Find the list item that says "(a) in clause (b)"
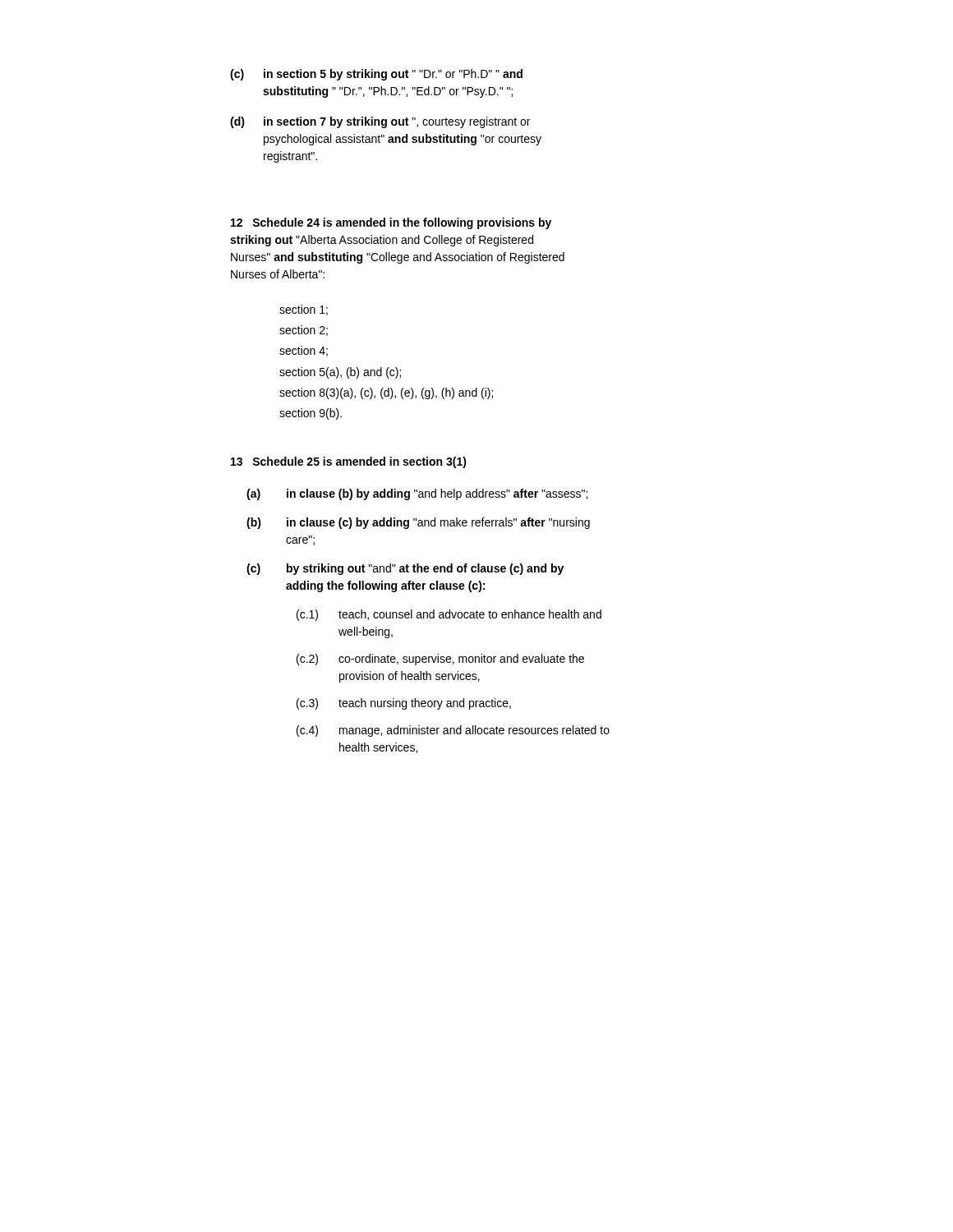The image size is (953, 1232). 518,494
